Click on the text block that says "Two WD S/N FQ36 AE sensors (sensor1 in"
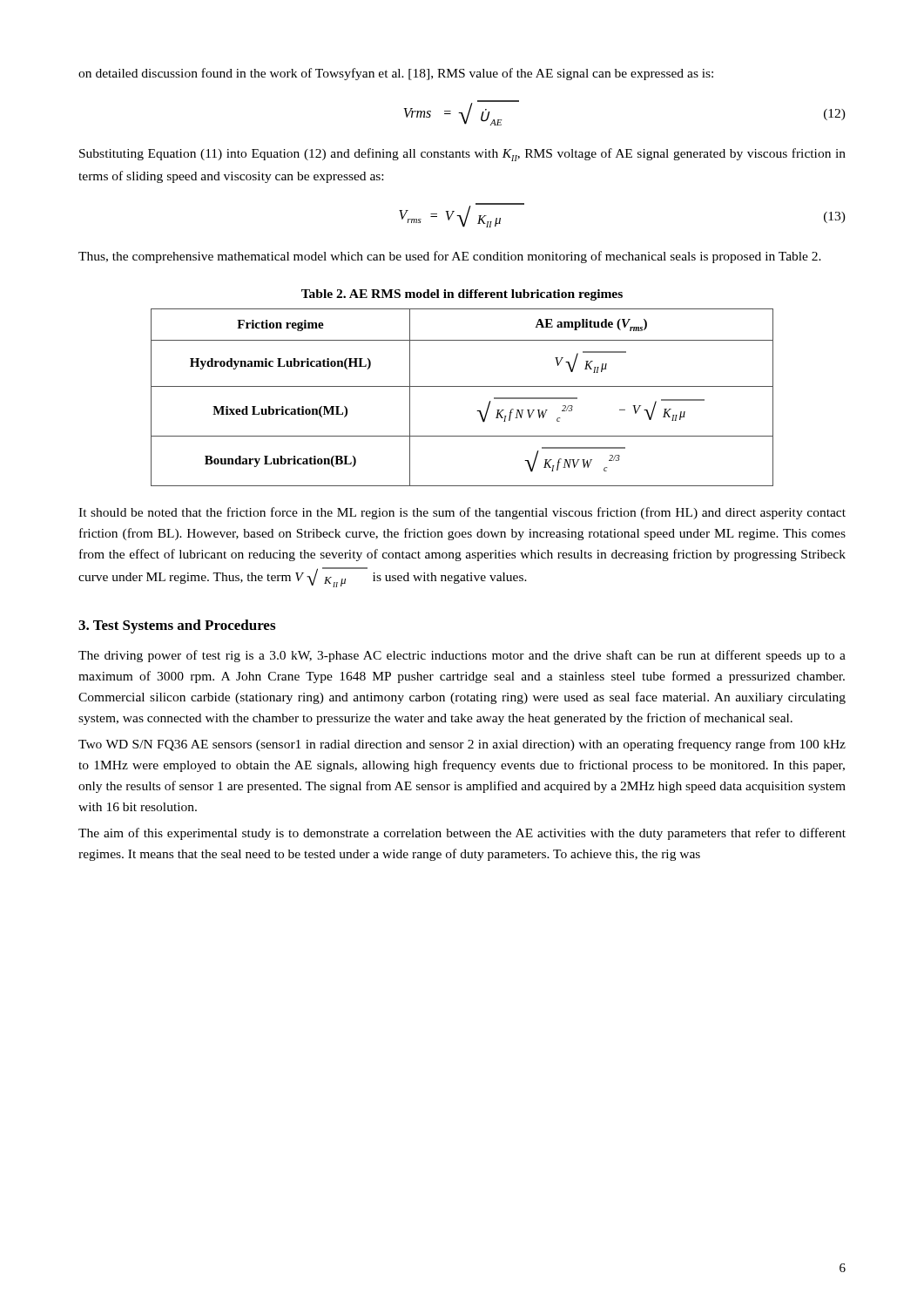Screen dimensions: 1307x924 462,775
